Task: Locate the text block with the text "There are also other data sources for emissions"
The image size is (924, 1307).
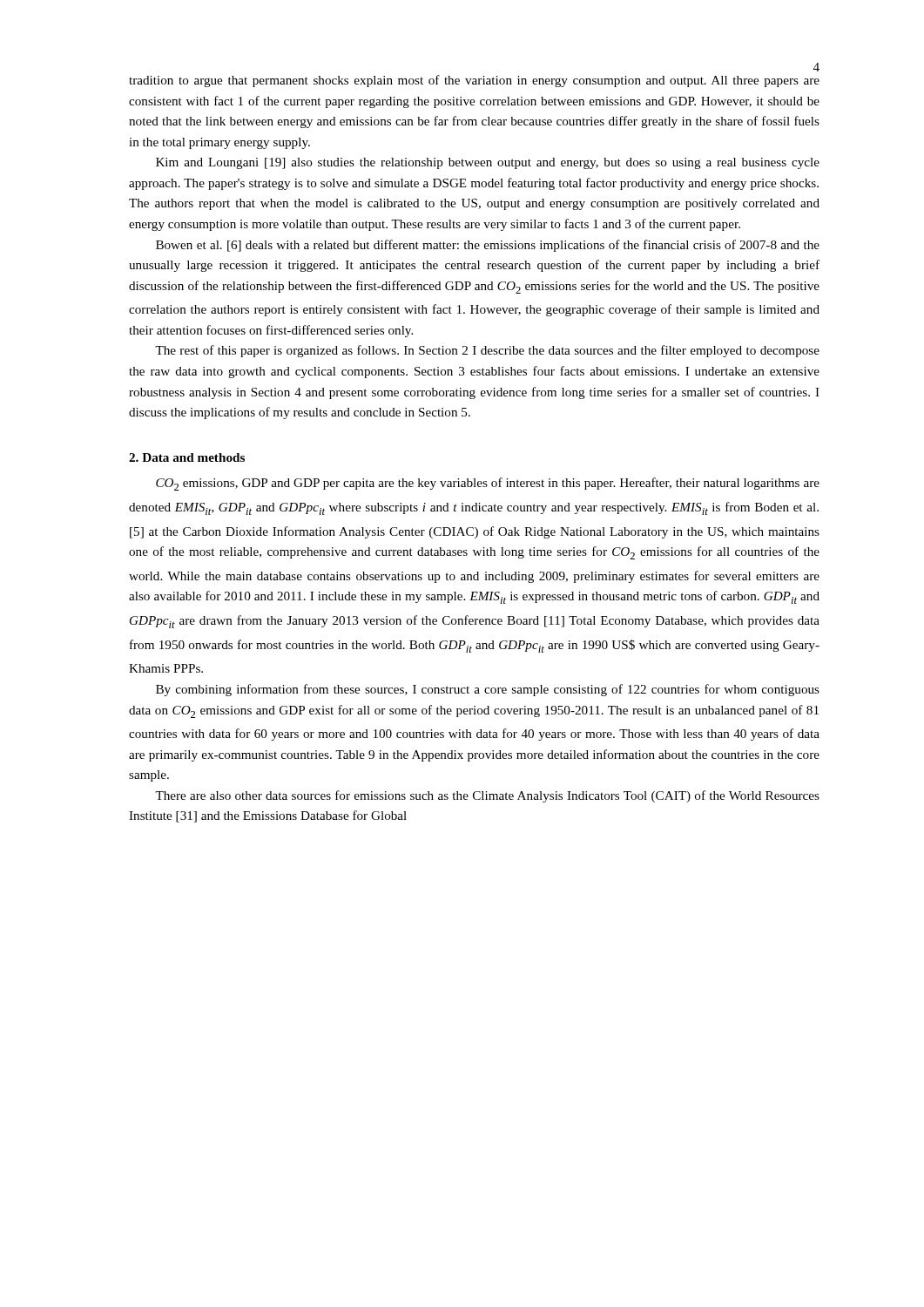Action: point(474,806)
